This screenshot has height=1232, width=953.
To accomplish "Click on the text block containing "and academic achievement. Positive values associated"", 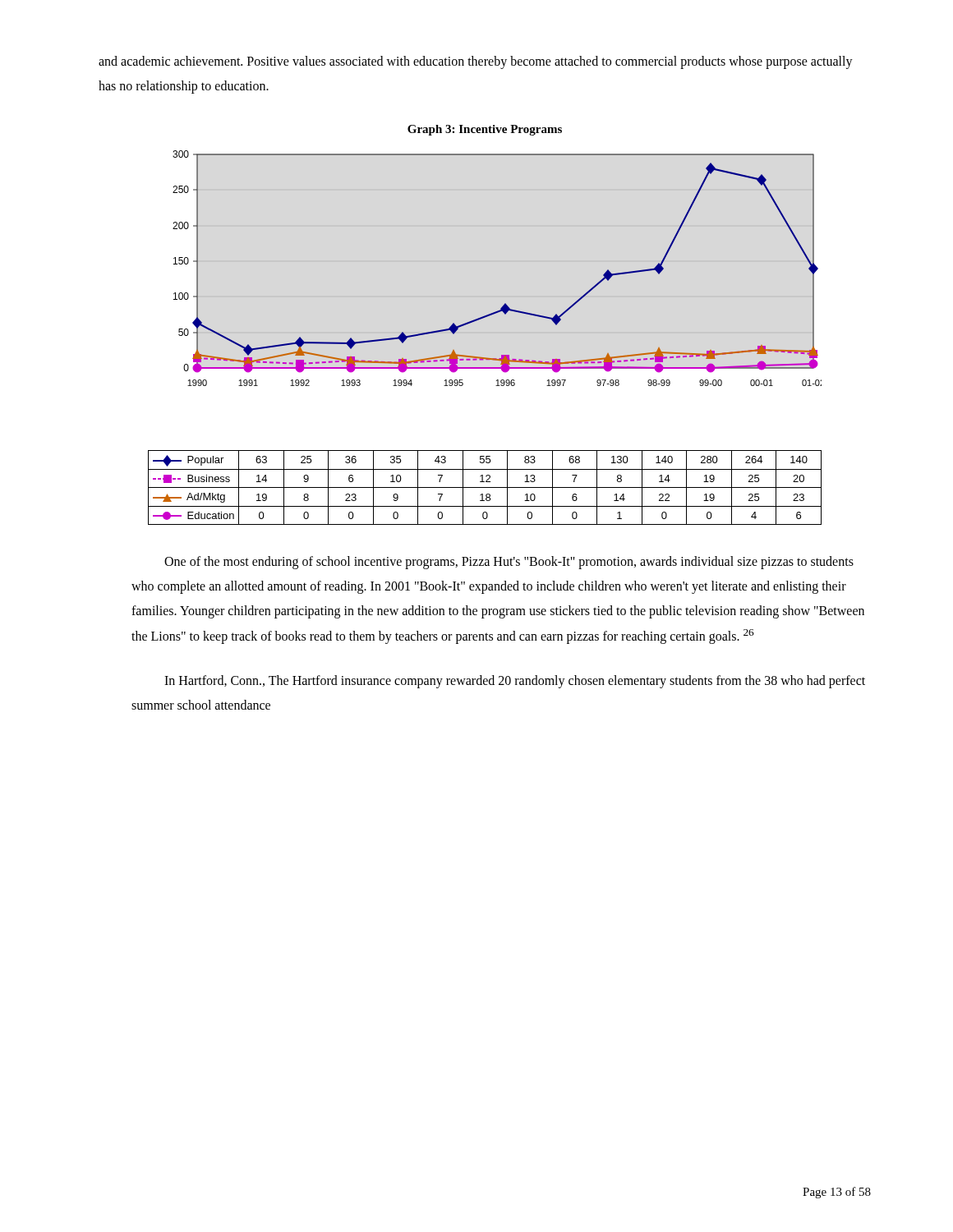I will (475, 73).
